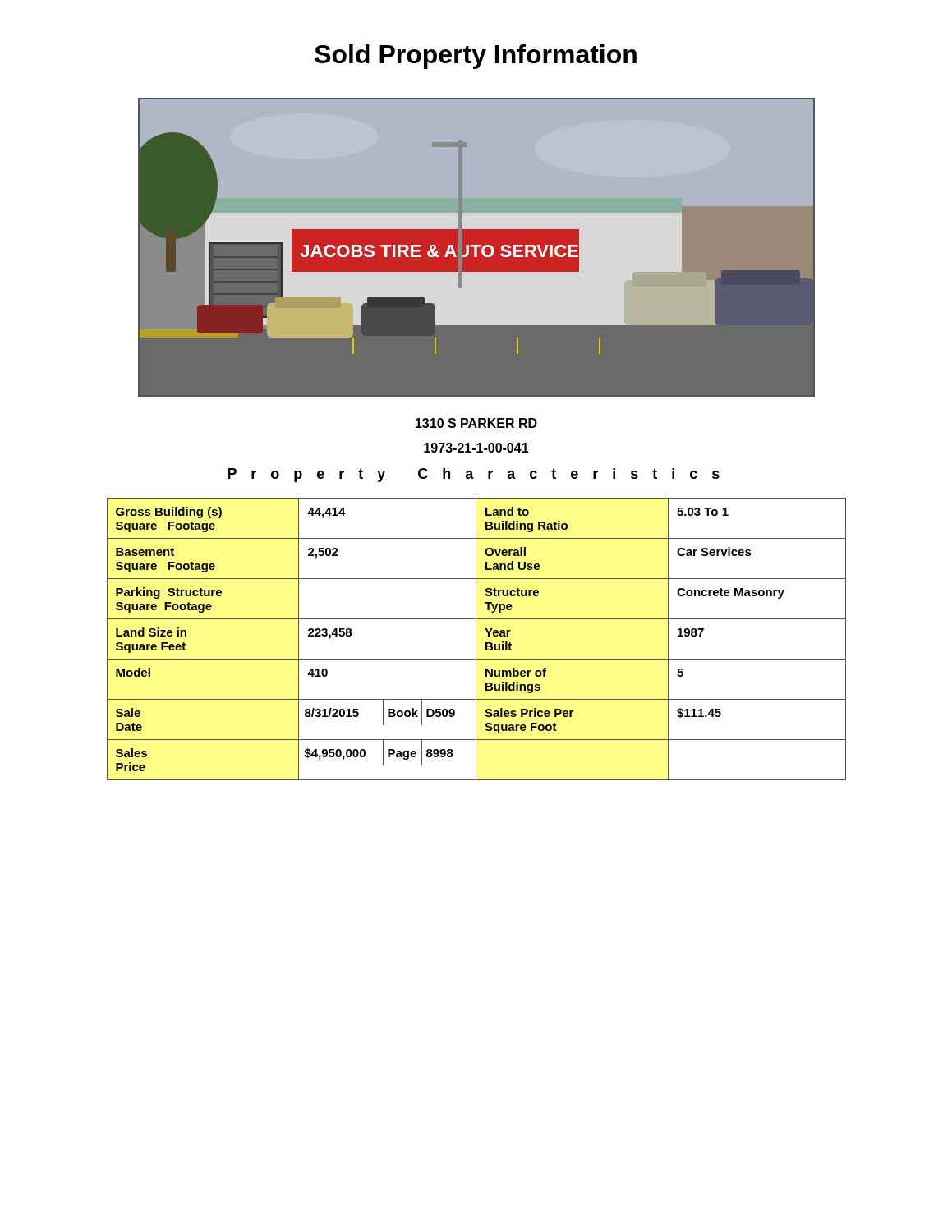Find "1310 S PARKER RD 1973-21-1-00-041" on this page
This screenshot has width=952, height=1232.
click(476, 436)
